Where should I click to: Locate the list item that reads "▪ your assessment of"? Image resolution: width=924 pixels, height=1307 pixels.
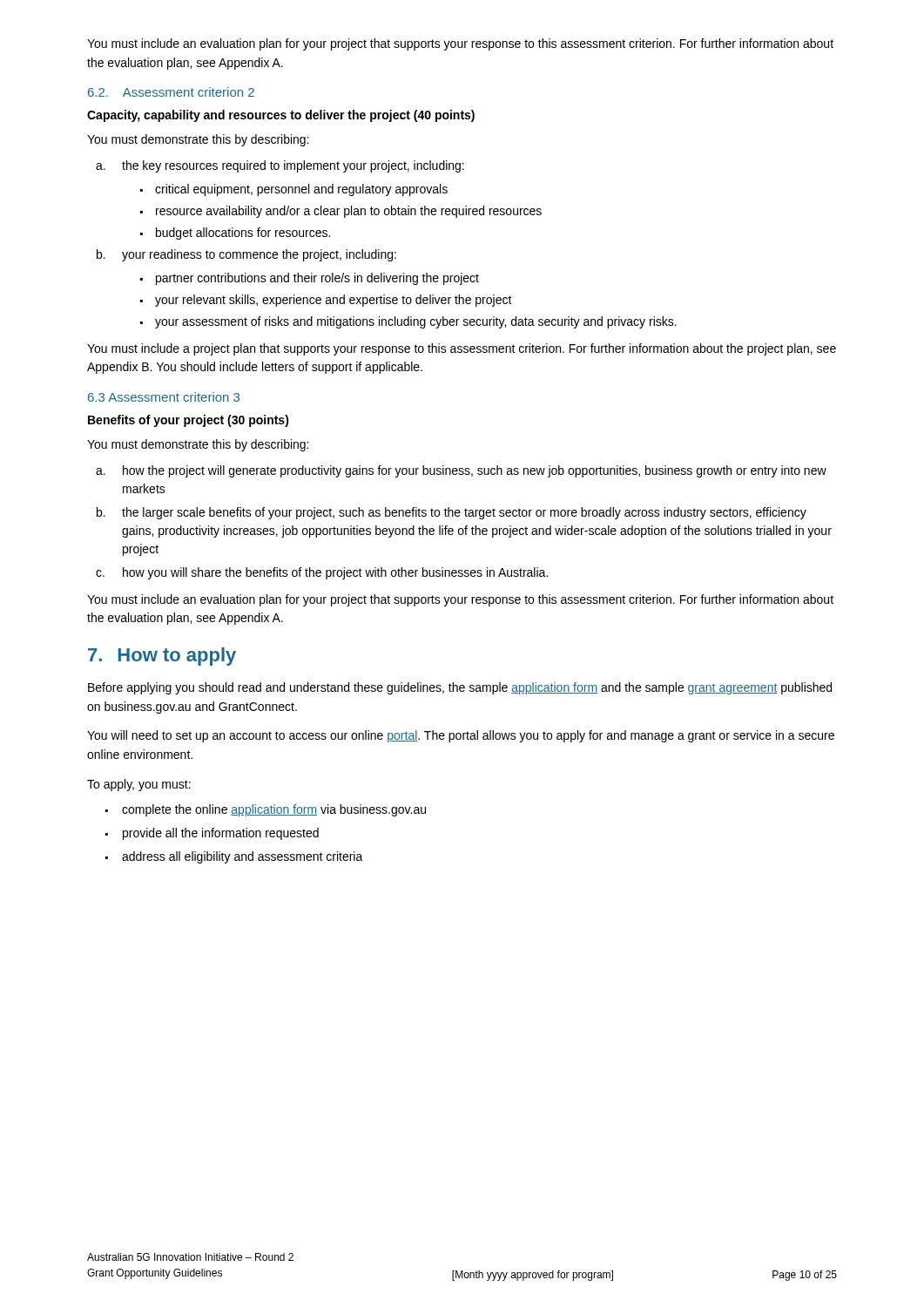488,322
